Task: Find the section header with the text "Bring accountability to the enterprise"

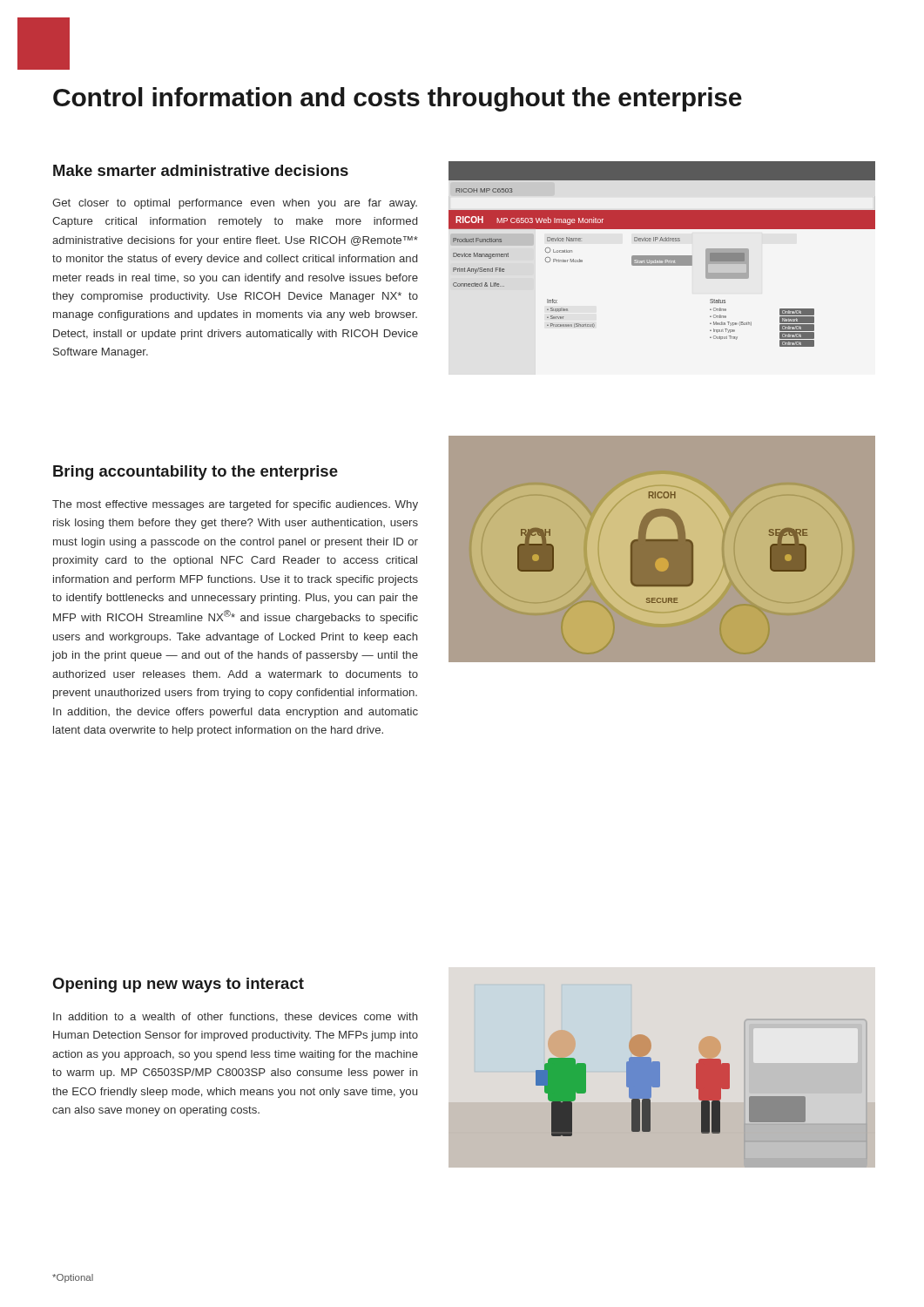Action: (195, 471)
